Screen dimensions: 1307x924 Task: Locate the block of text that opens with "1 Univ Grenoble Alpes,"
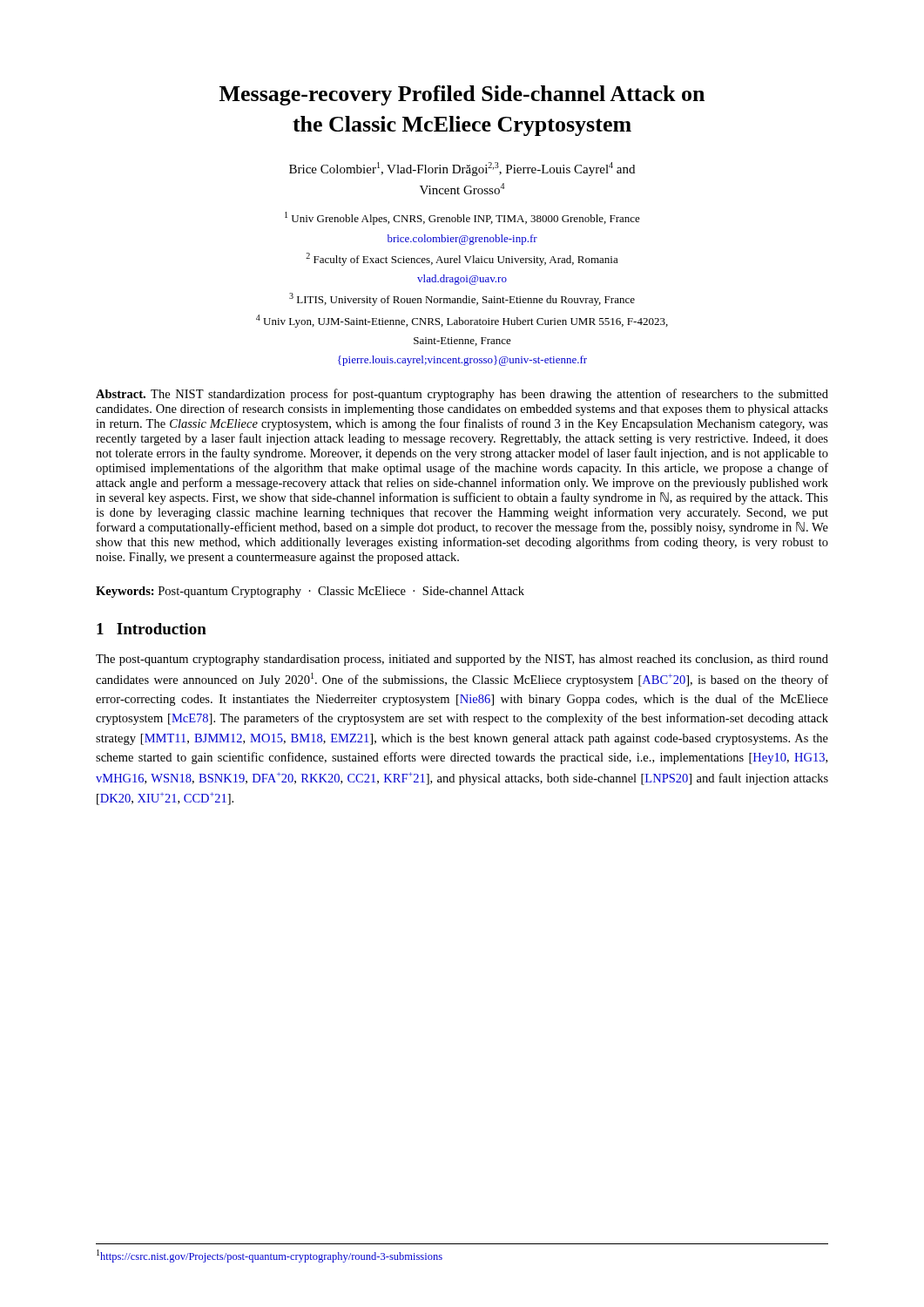pos(462,288)
